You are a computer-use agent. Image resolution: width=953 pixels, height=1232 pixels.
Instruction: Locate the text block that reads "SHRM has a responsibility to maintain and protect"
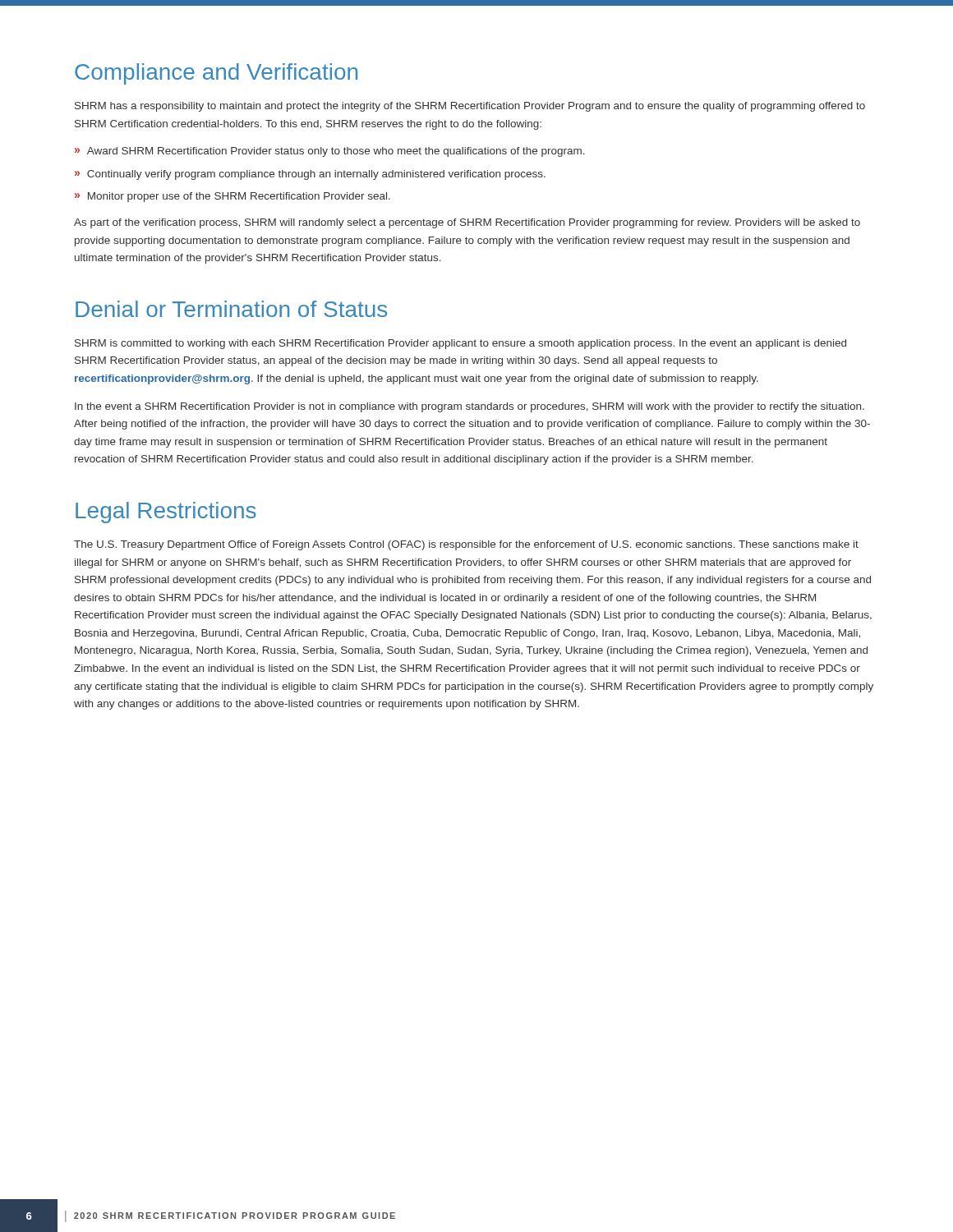(470, 114)
